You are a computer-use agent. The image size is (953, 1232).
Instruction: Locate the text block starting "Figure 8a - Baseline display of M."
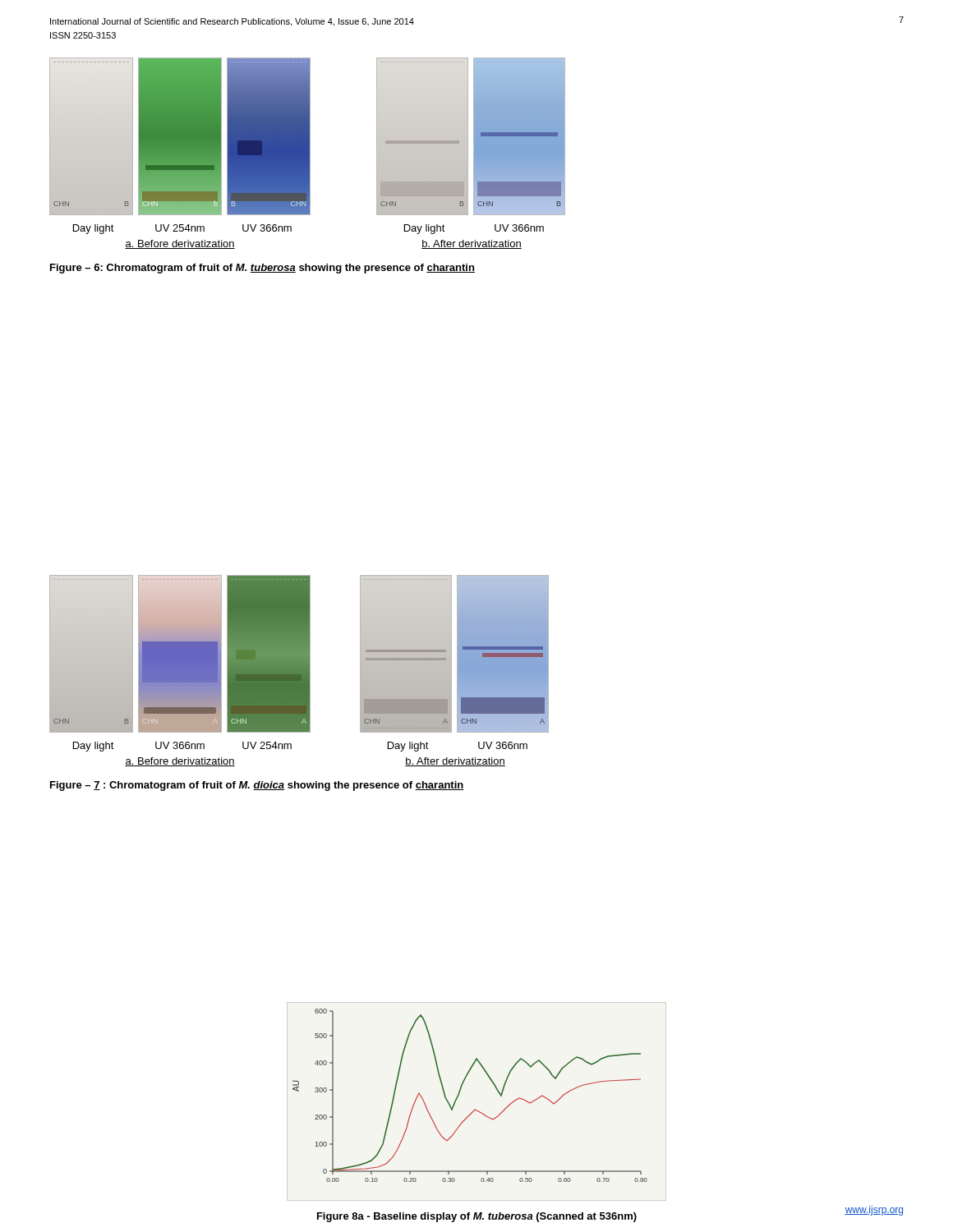click(476, 1216)
